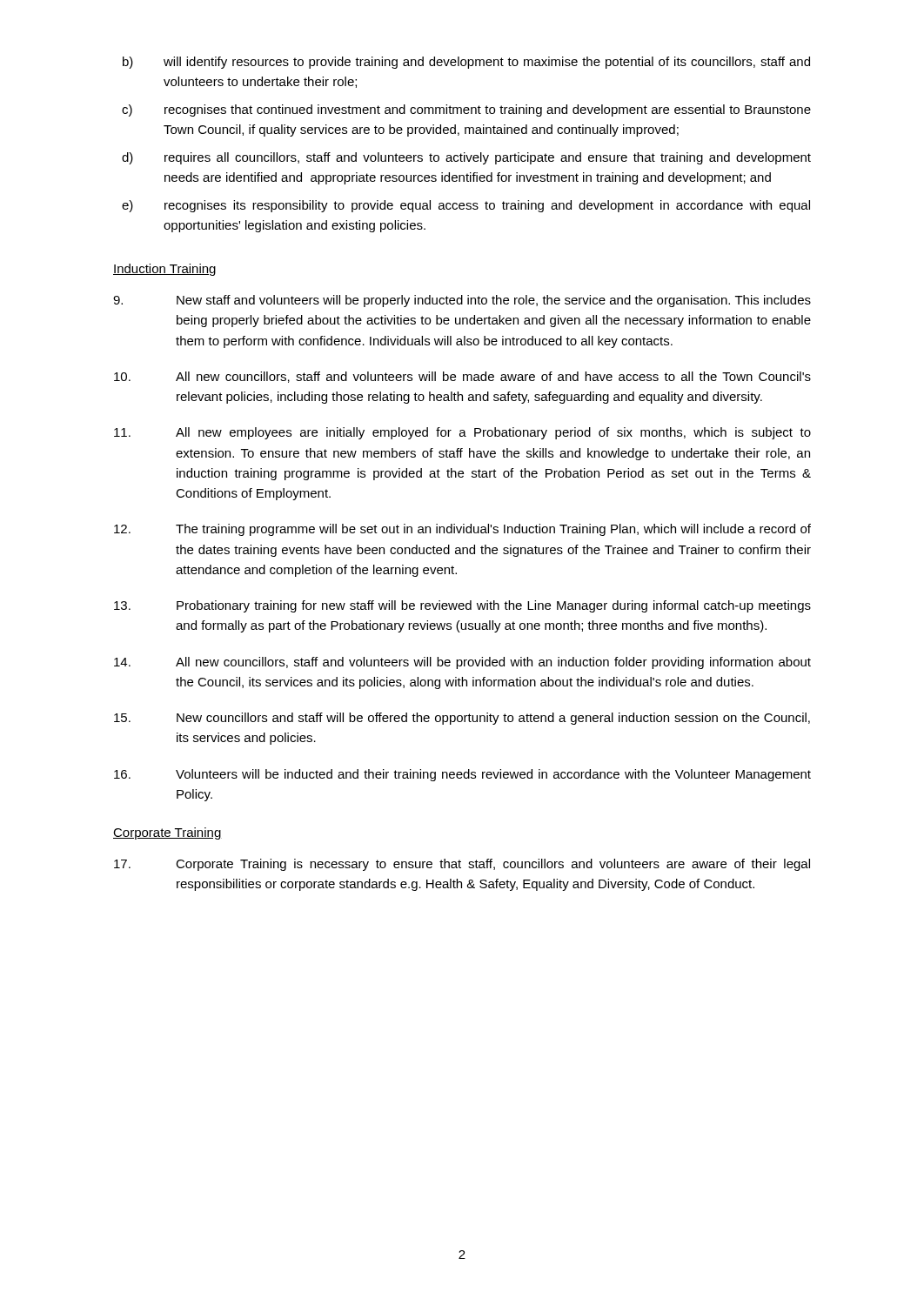The width and height of the screenshot is (924, 1305).
Task: Click on the text block that reads "The training programme"
Action: click(x=462, y=549)
